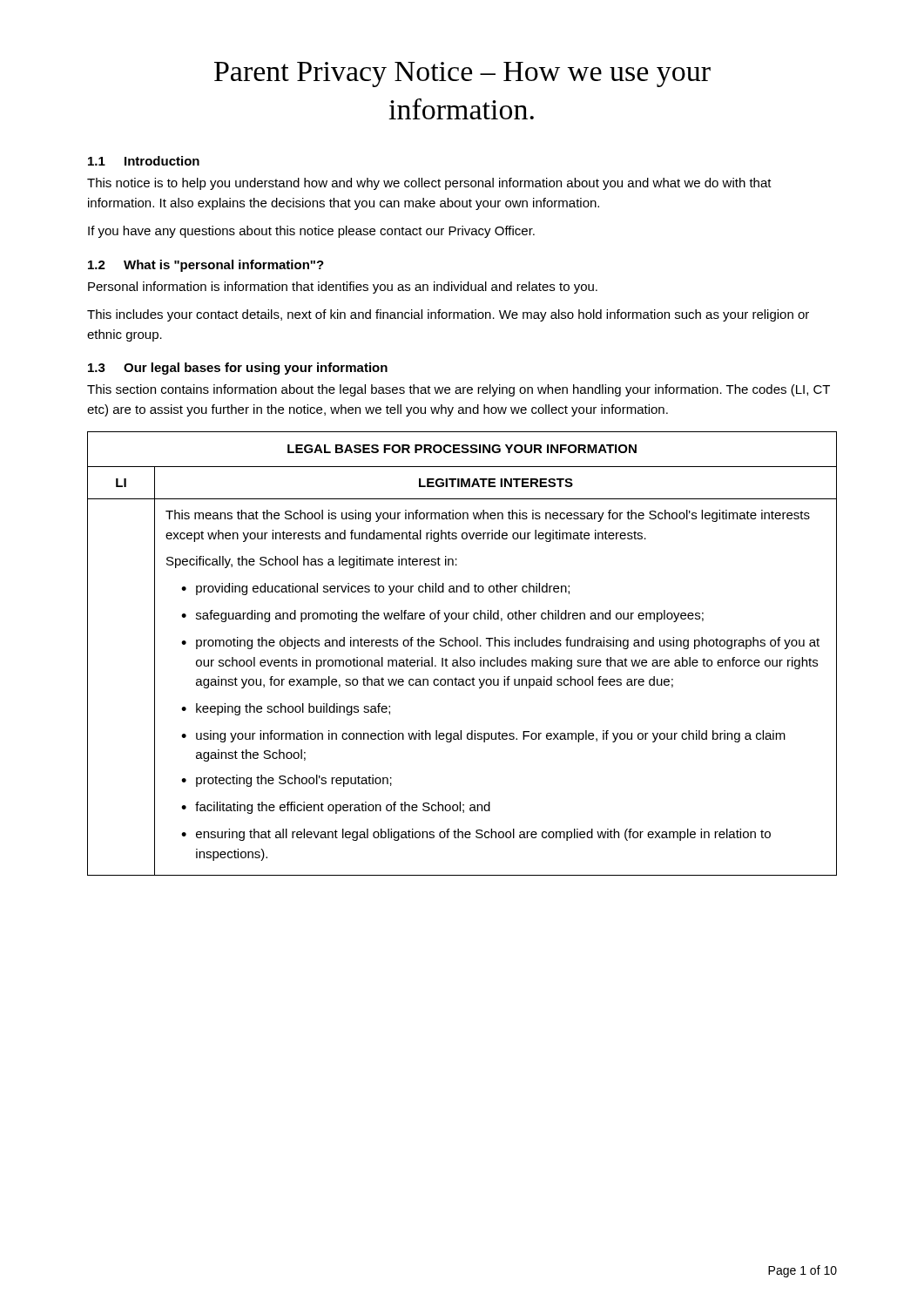Locate the title with the text "Parent Privacy Notice –"
The height and width of the screenshot is (1307, 924).
click(462, 91)
